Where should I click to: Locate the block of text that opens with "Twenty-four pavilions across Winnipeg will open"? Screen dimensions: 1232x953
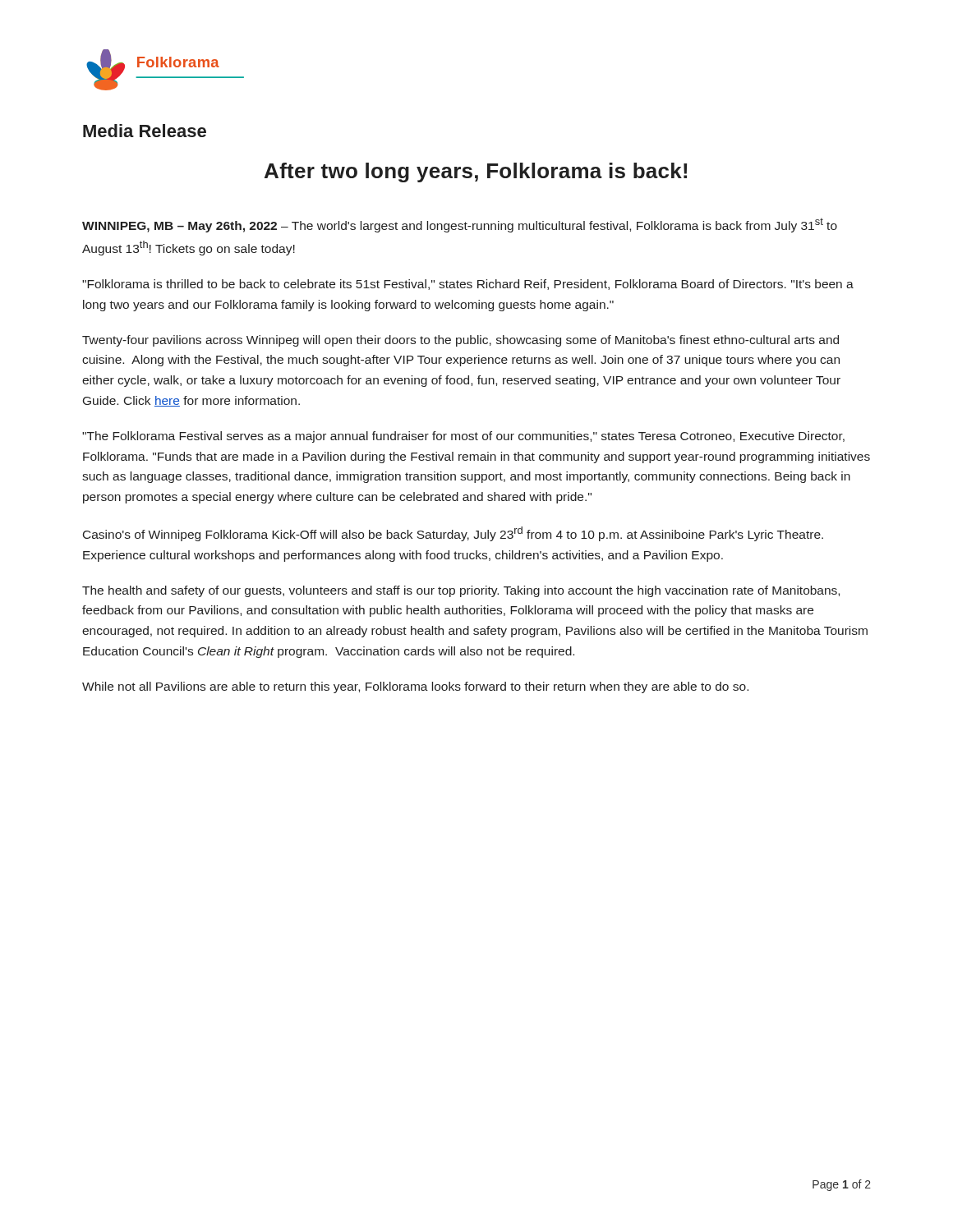(x=461, y=370)
